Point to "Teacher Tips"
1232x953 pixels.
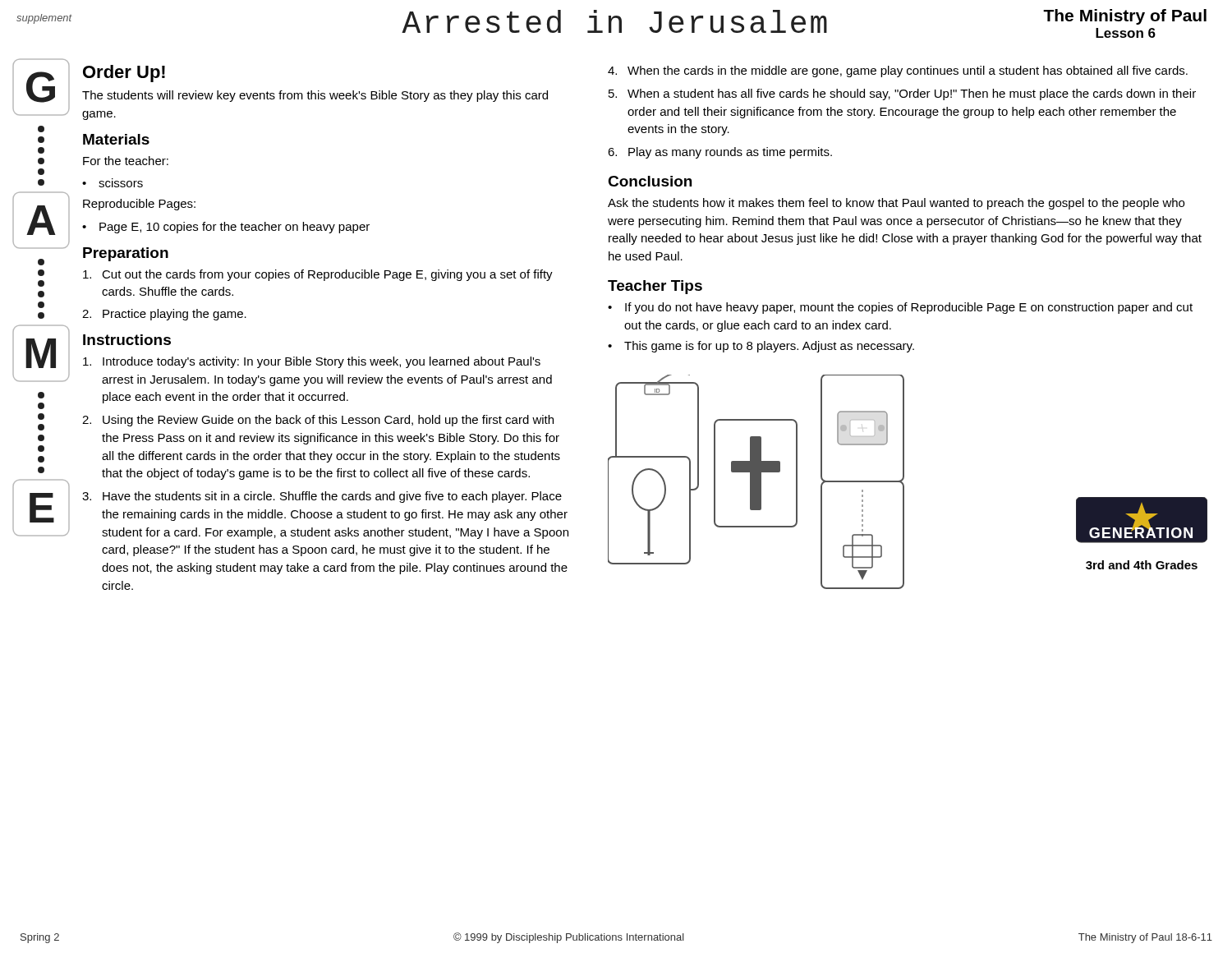click(x=655, y=285)
